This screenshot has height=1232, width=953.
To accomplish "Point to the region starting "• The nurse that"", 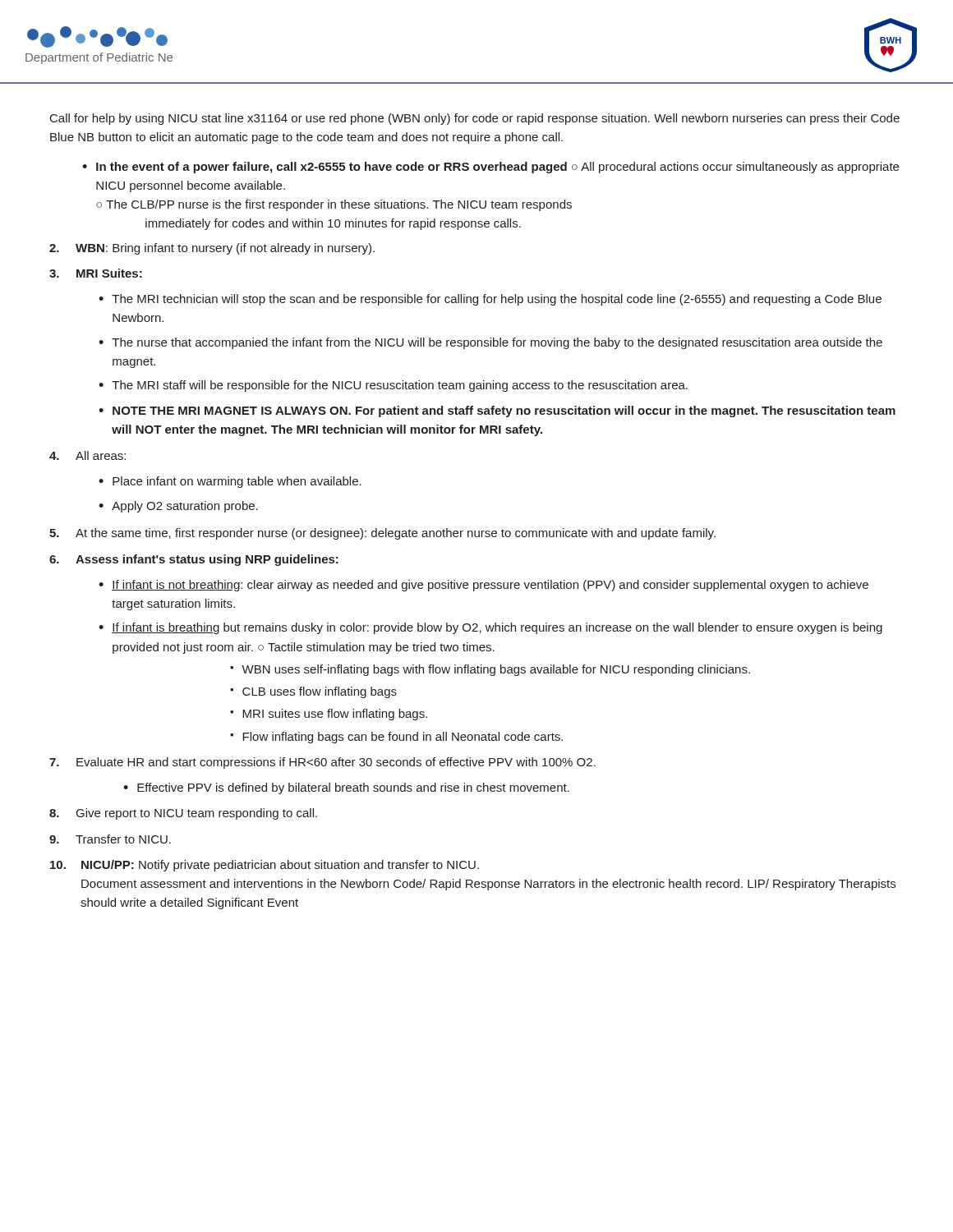I will [x=501, y=351].
